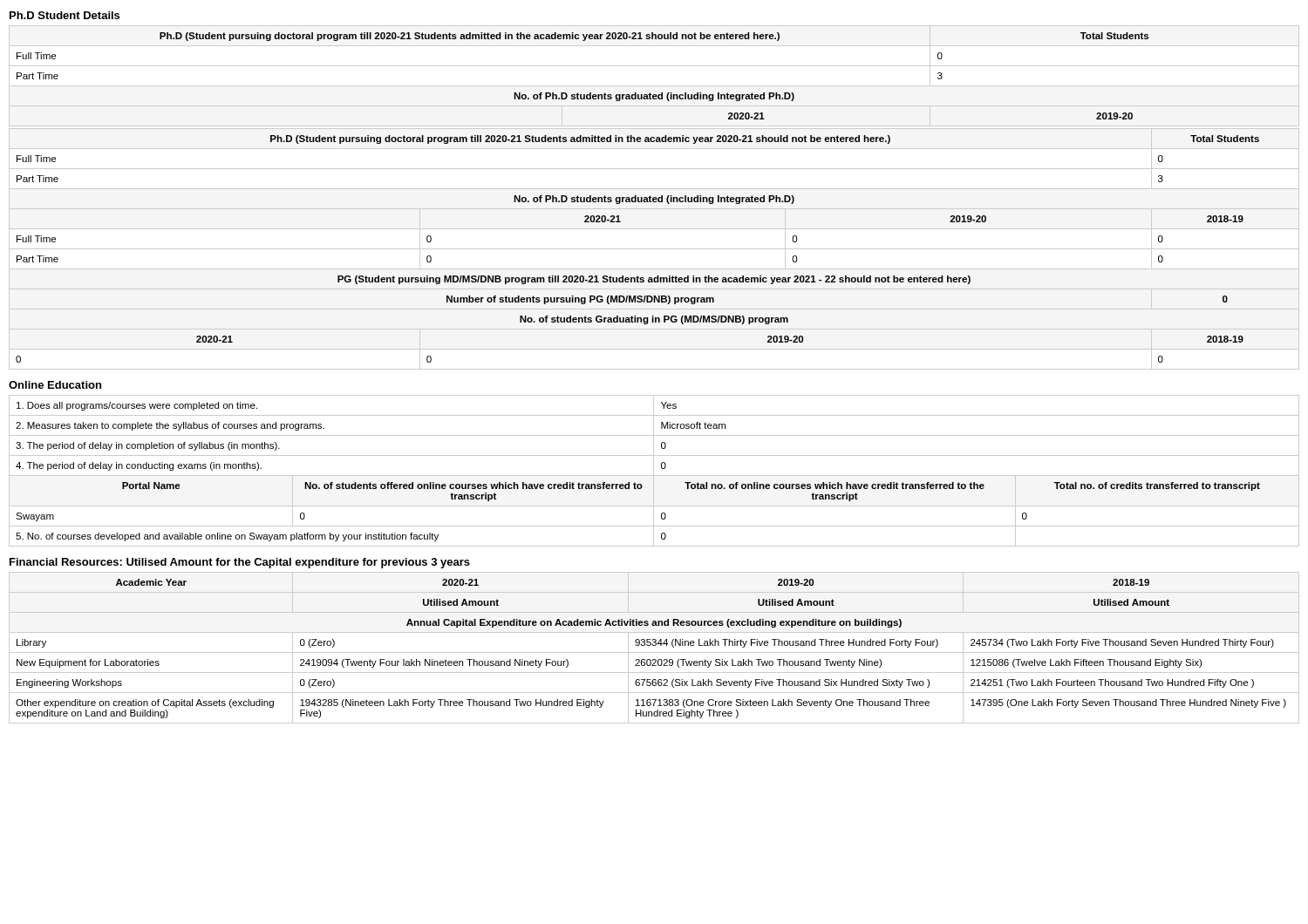Navigate to the element starting "Online Education"
The height and width of the screenshot is (924, 1308).
[55, 385]
